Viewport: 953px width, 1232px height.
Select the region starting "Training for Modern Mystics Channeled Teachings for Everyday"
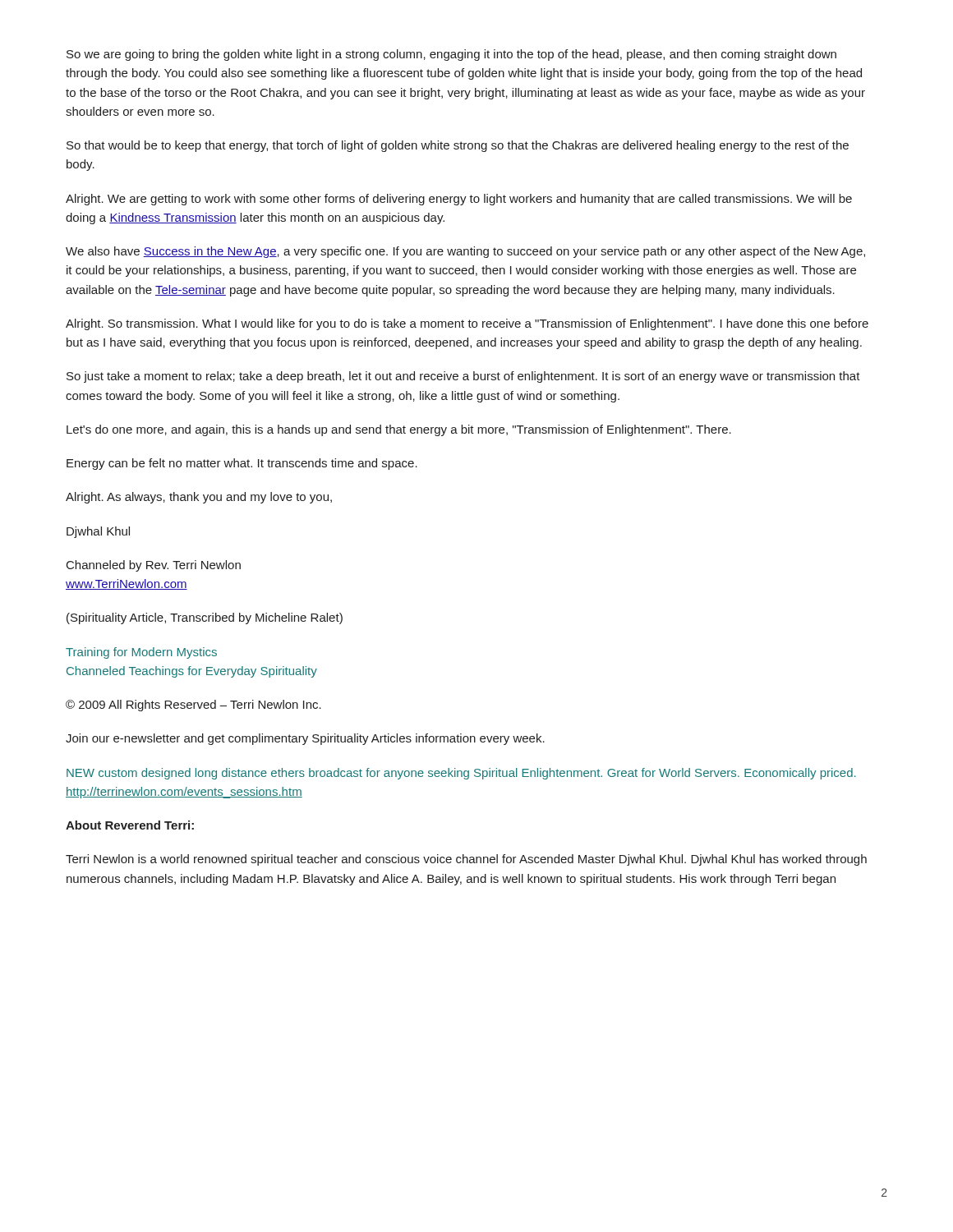(x=191, y=661)
